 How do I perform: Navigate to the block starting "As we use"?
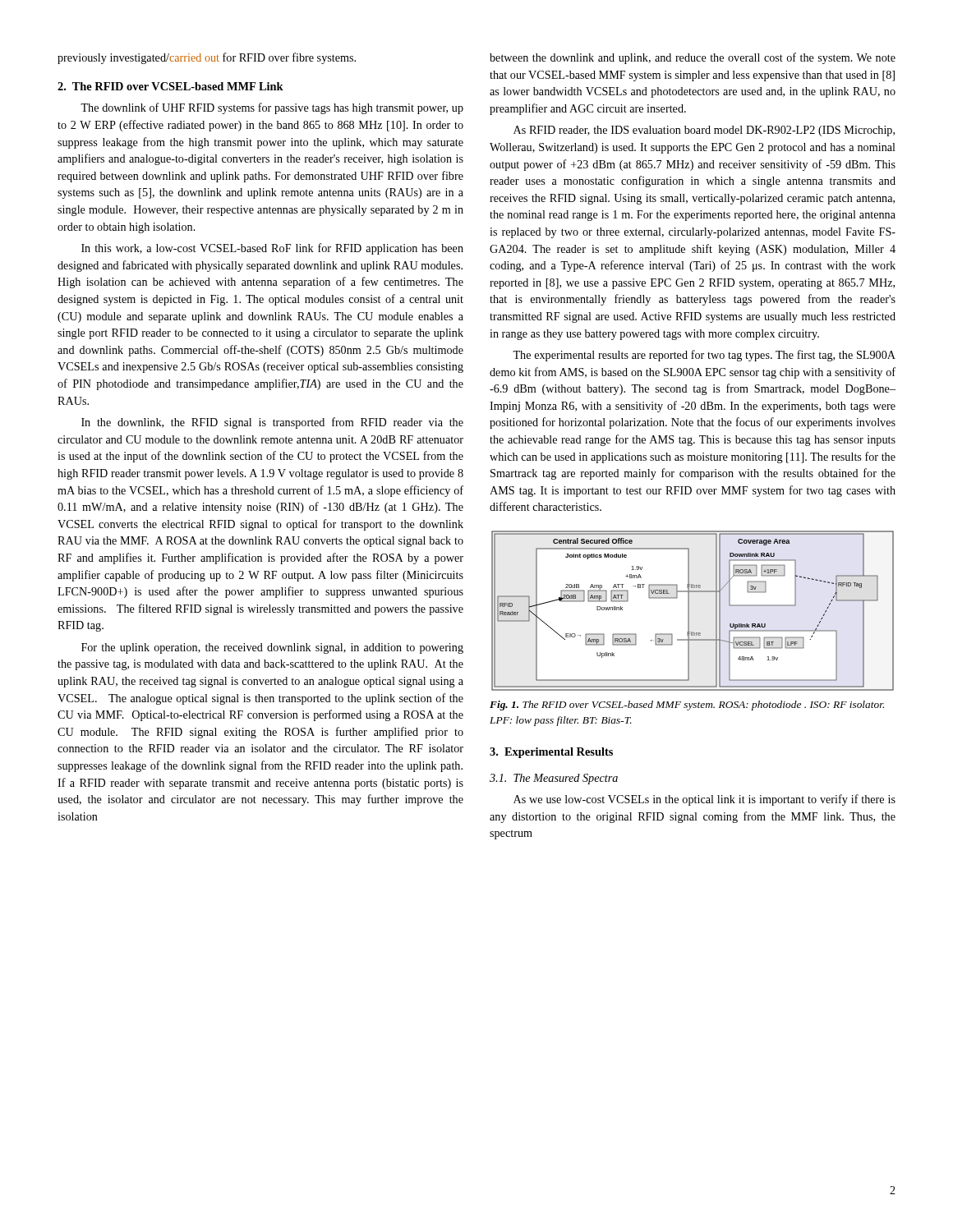click(x=693, y=816)
